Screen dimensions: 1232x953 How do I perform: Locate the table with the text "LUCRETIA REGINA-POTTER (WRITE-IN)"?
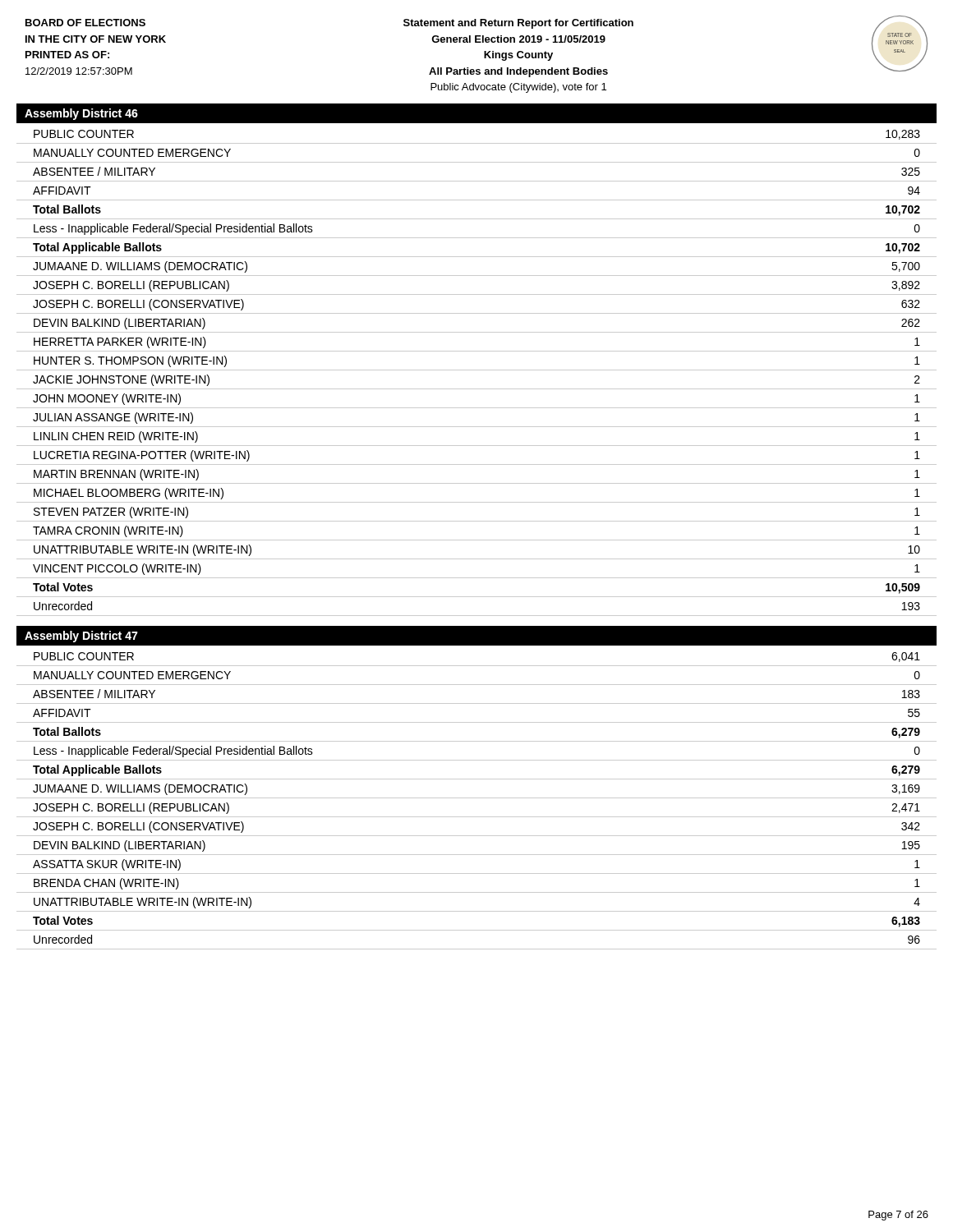476,370
